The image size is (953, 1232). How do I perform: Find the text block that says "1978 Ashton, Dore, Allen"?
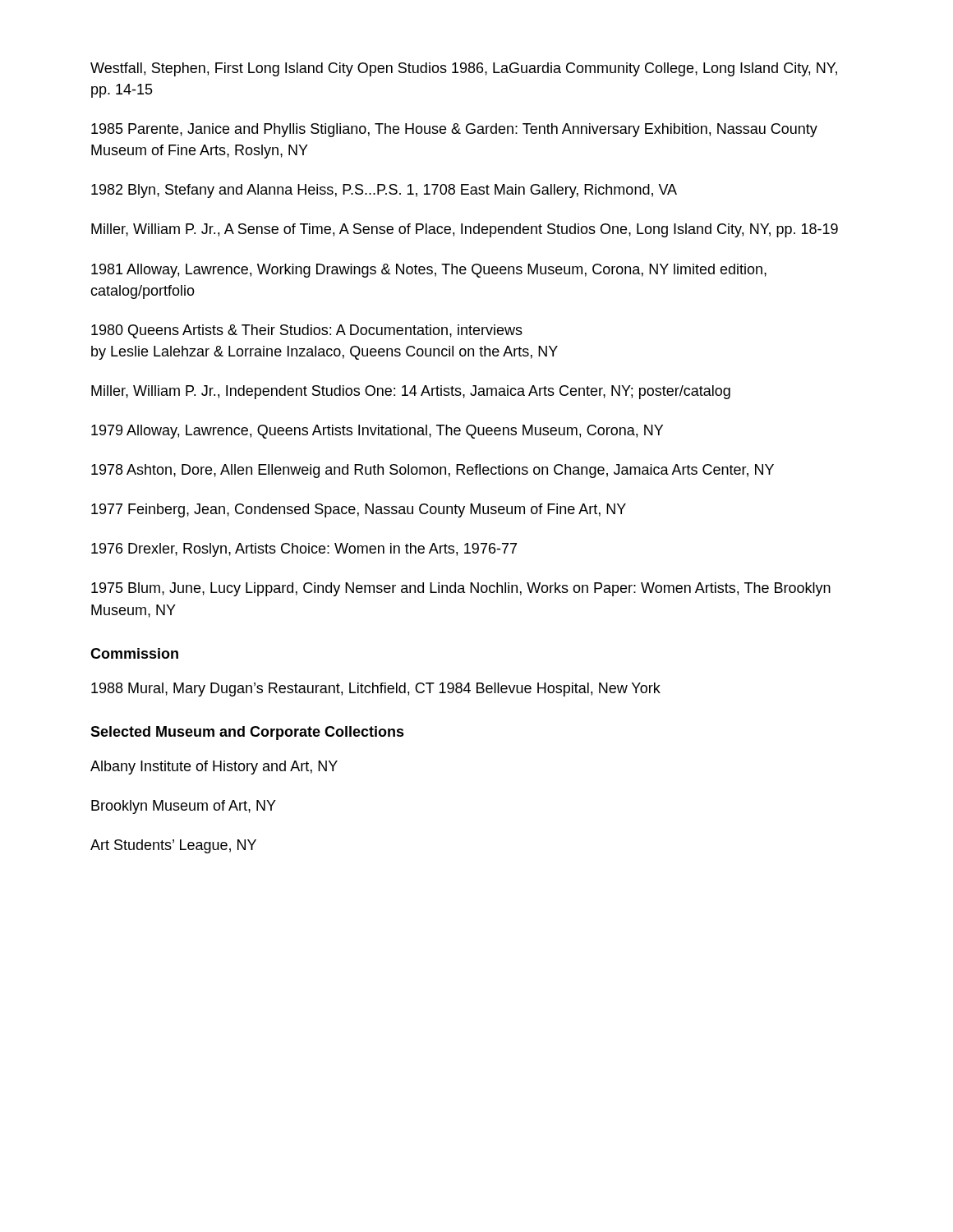tap(432, 470)
